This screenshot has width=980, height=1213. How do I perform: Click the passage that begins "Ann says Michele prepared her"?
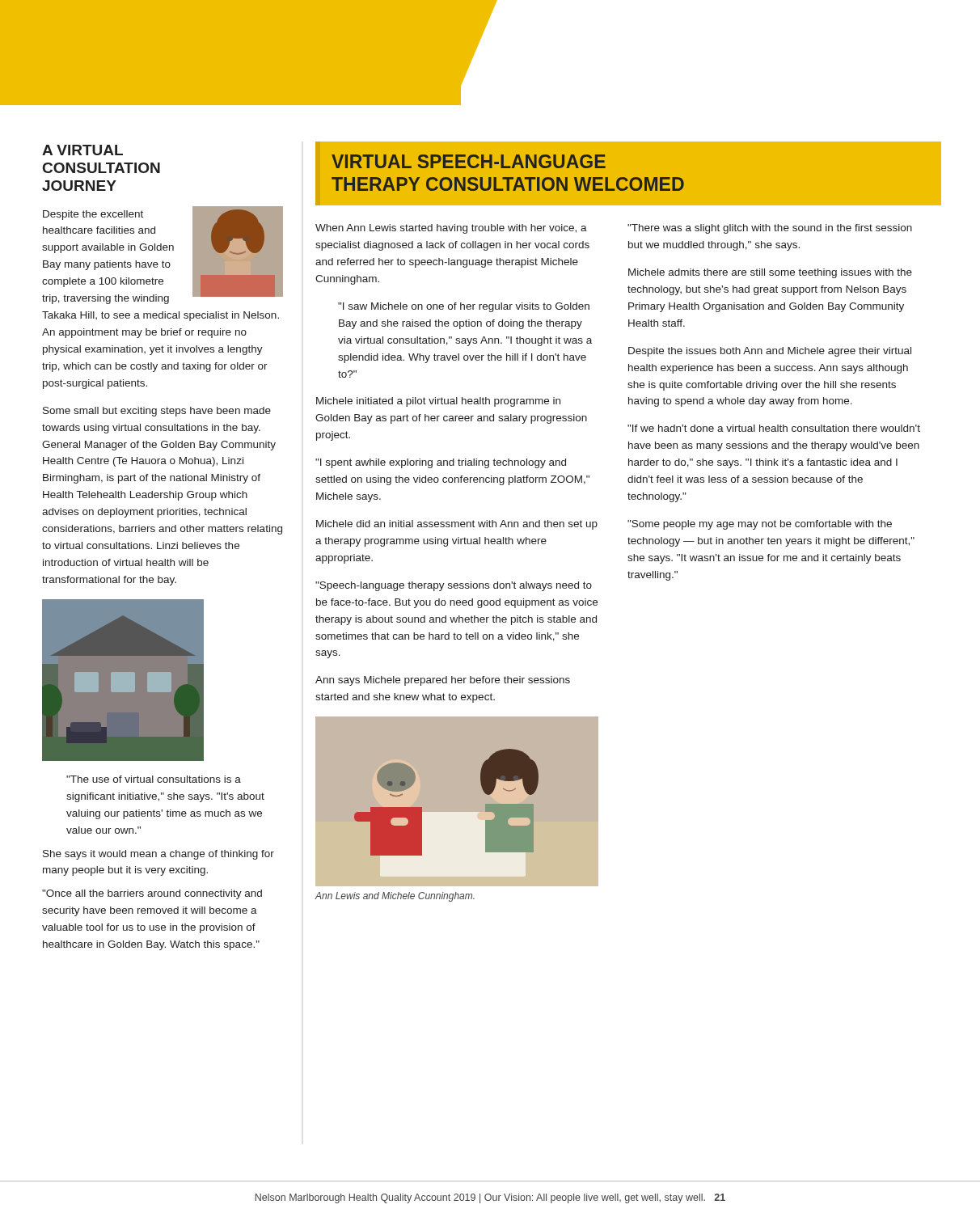[457, 689]
